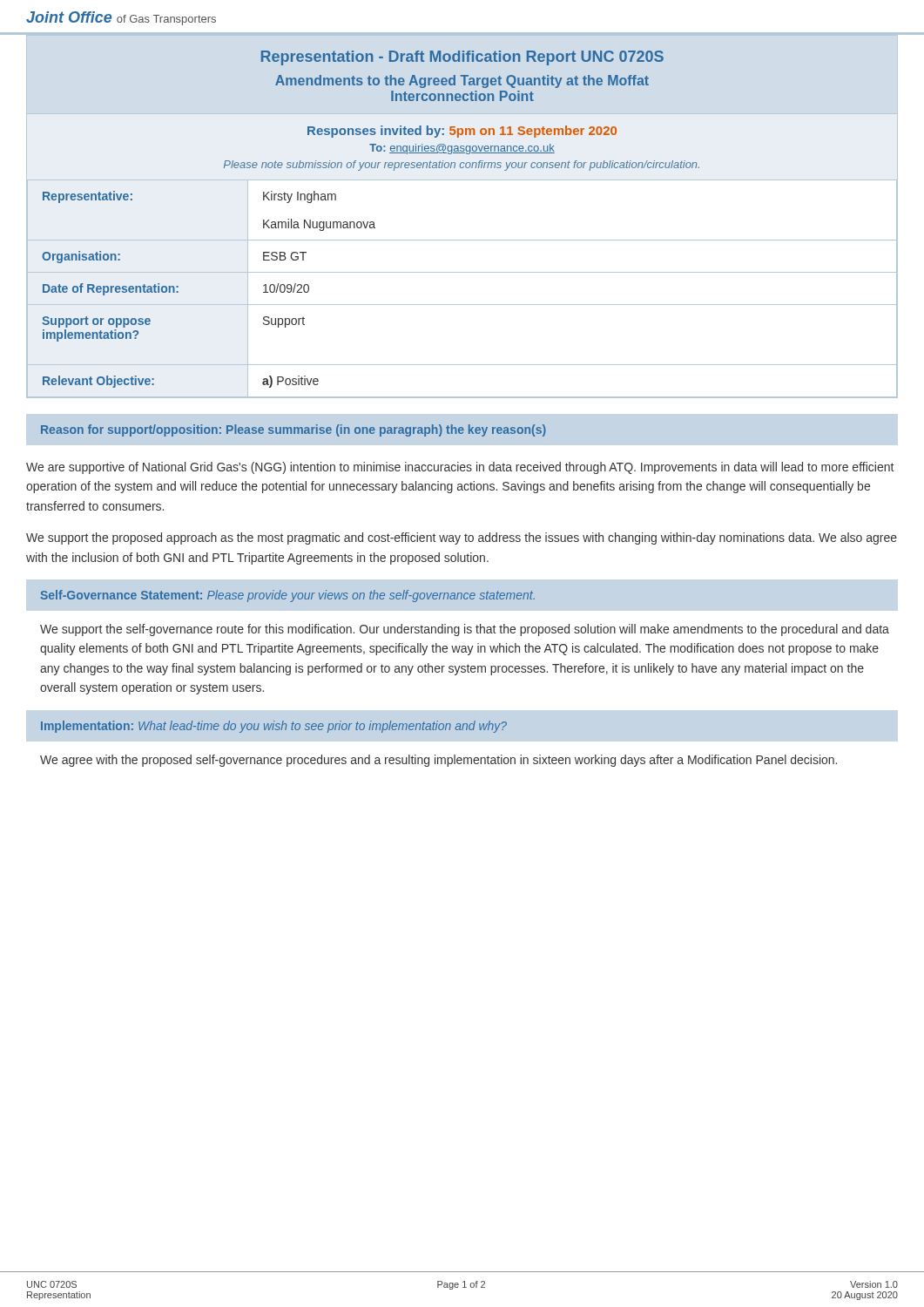The height and width of the screenshot is (1307, 924).
Task: Click on the table containing "Date of Representation:"
Action: tap(462, 288)
